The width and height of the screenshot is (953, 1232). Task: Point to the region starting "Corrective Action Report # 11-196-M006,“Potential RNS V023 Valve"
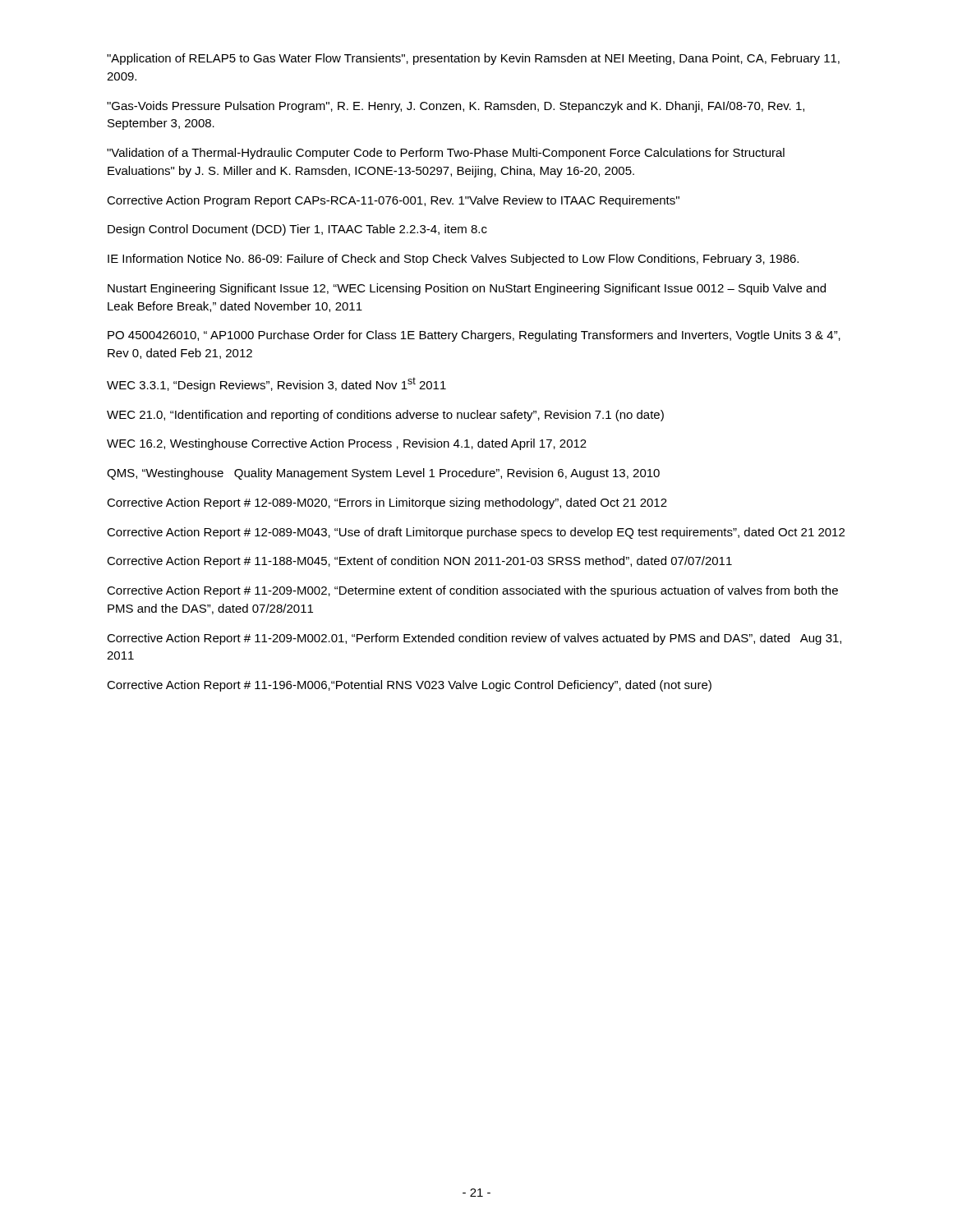[409, 685]
